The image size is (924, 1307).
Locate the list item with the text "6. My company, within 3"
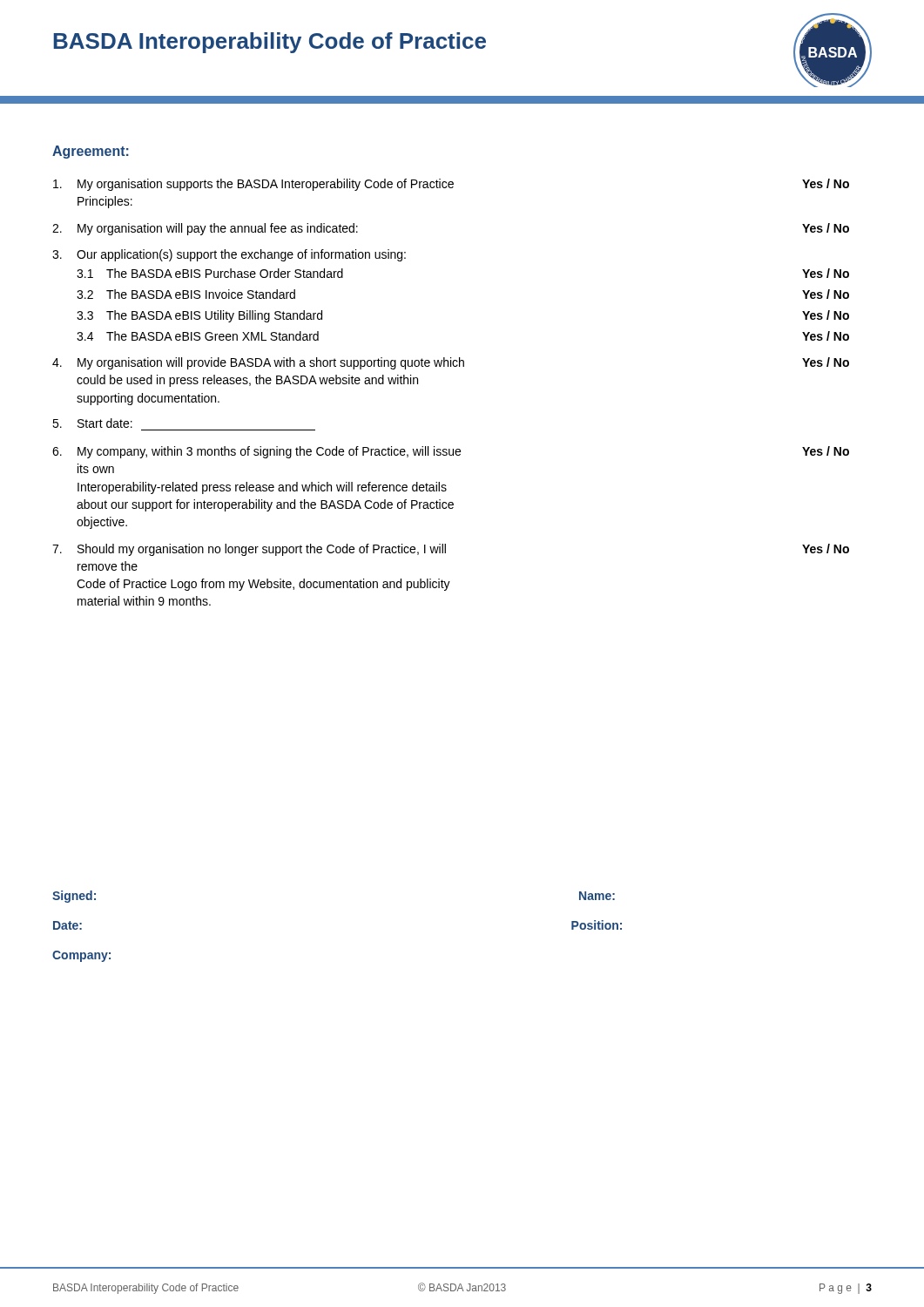[451, 452]
